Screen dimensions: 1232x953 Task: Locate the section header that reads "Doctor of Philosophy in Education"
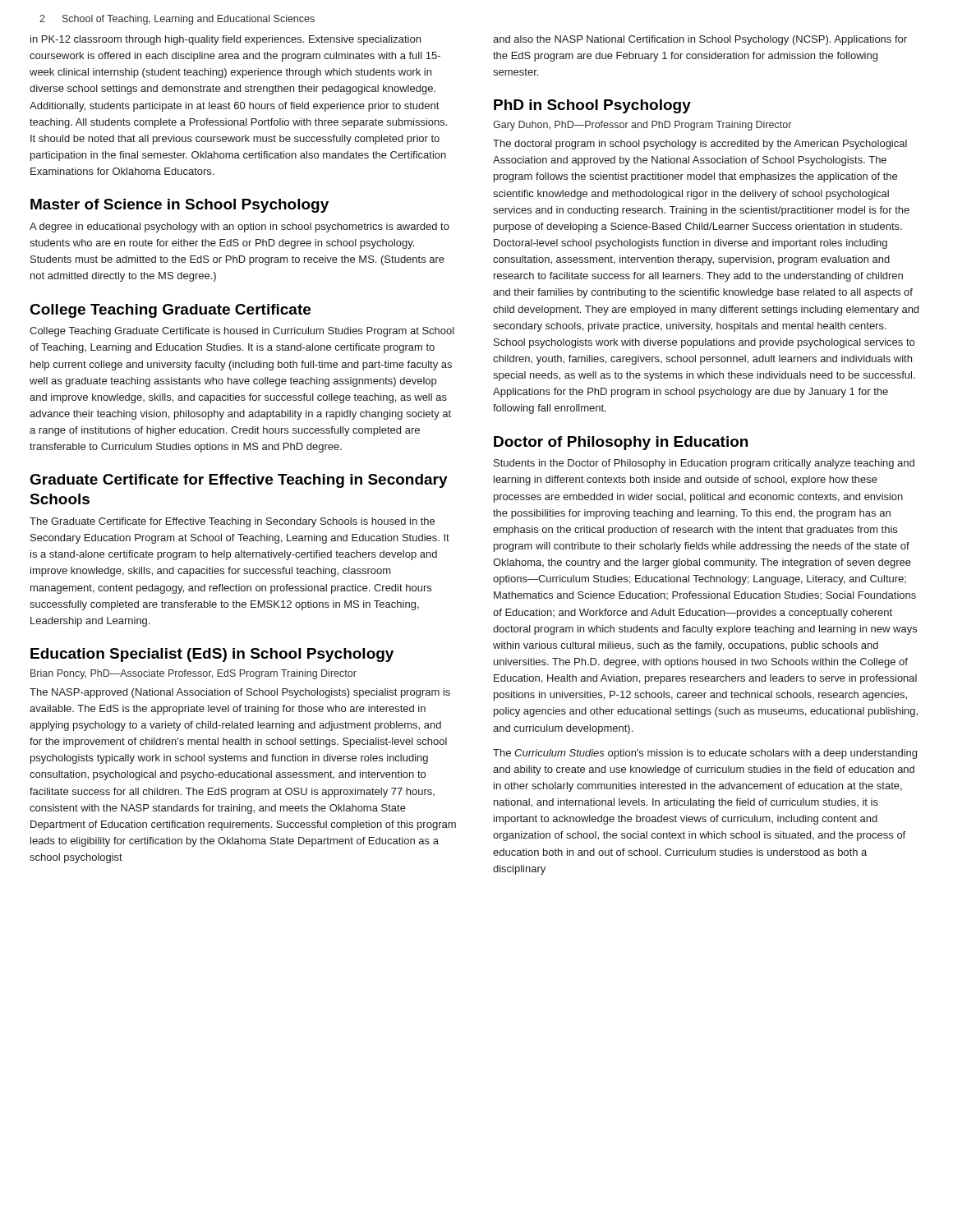(621, 441)
